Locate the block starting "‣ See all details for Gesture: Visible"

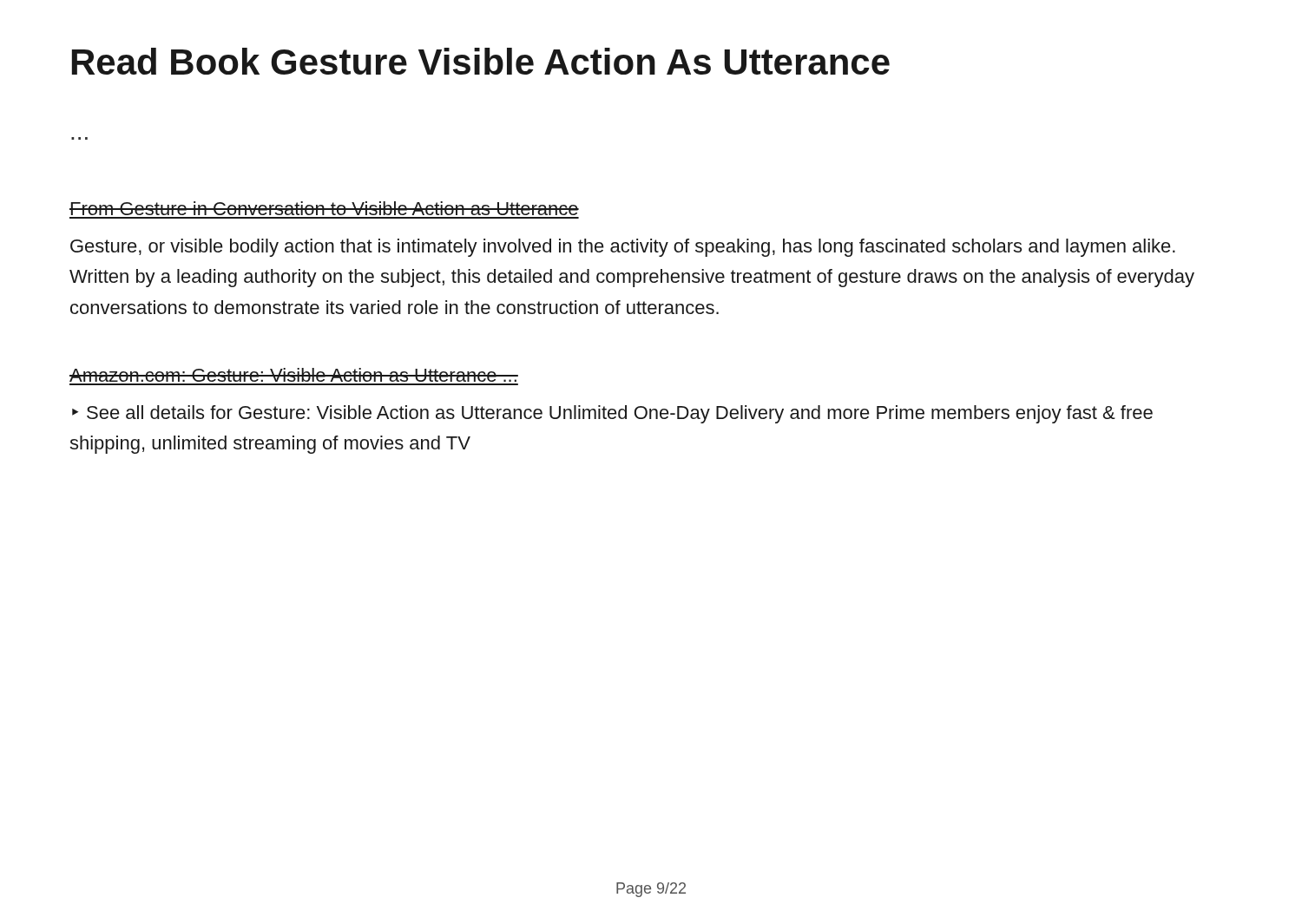(611, 428)
